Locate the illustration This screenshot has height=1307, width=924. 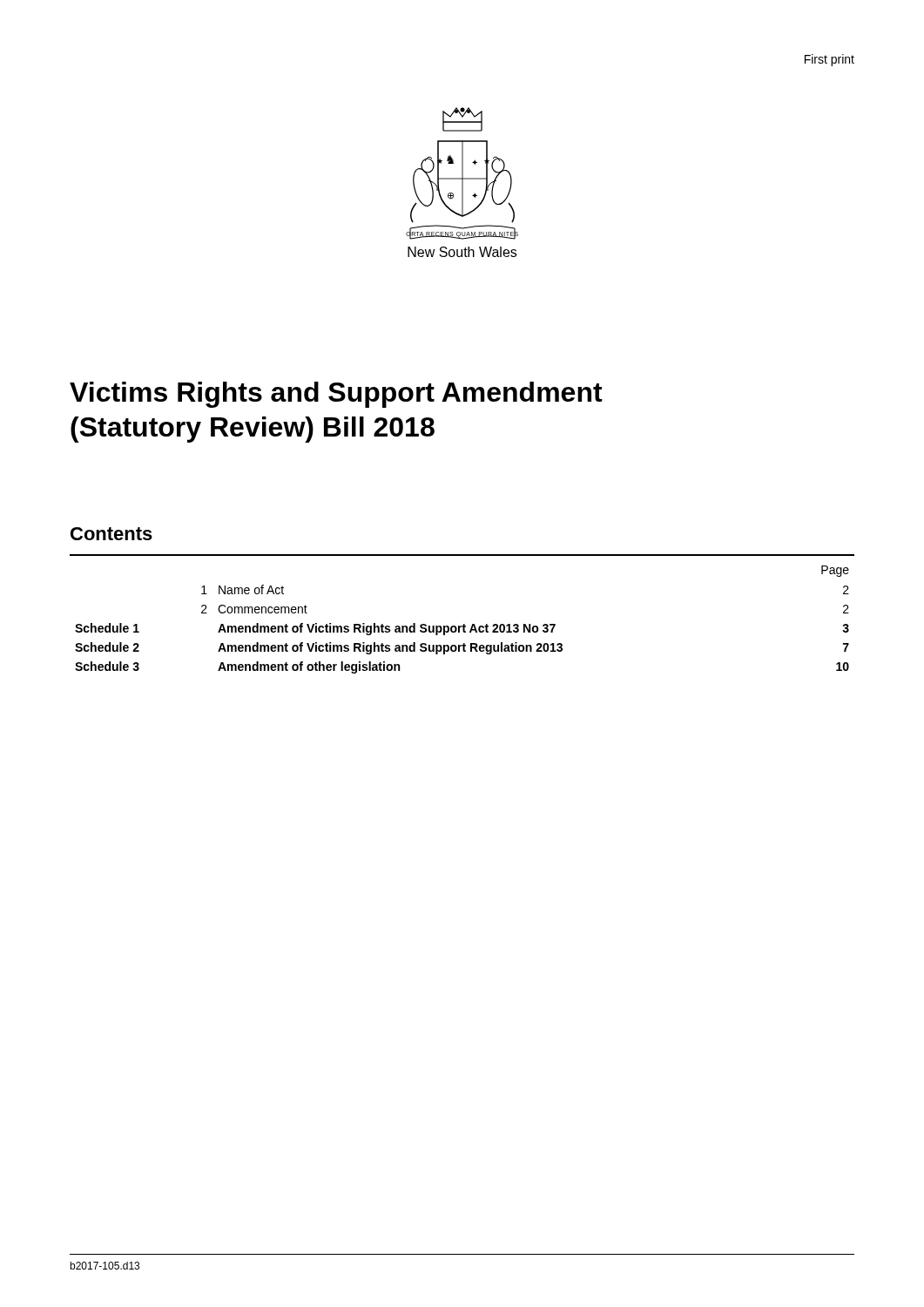462,183
